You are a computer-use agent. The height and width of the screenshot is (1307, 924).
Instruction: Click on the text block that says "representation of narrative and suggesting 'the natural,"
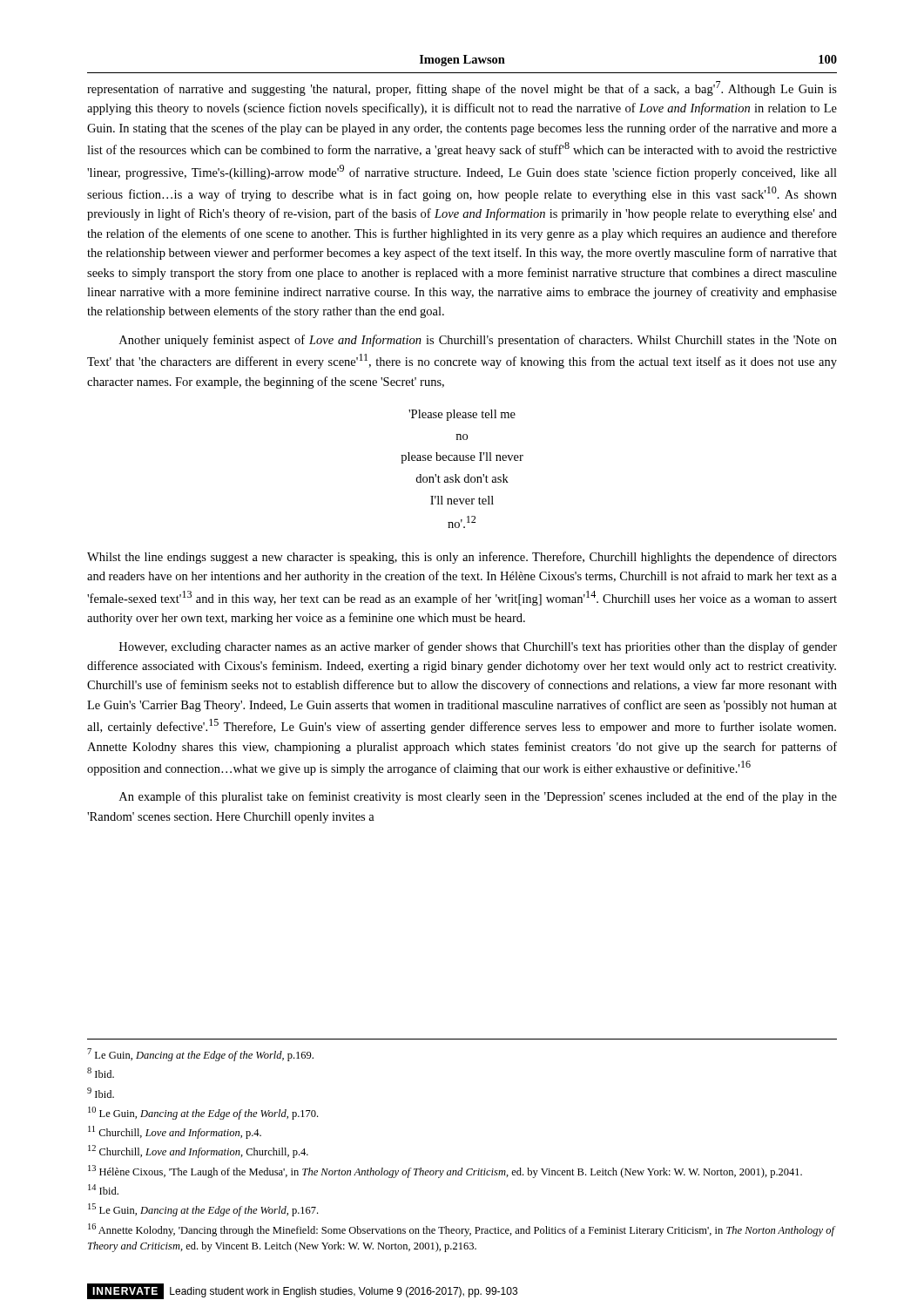tap(462, 199)
